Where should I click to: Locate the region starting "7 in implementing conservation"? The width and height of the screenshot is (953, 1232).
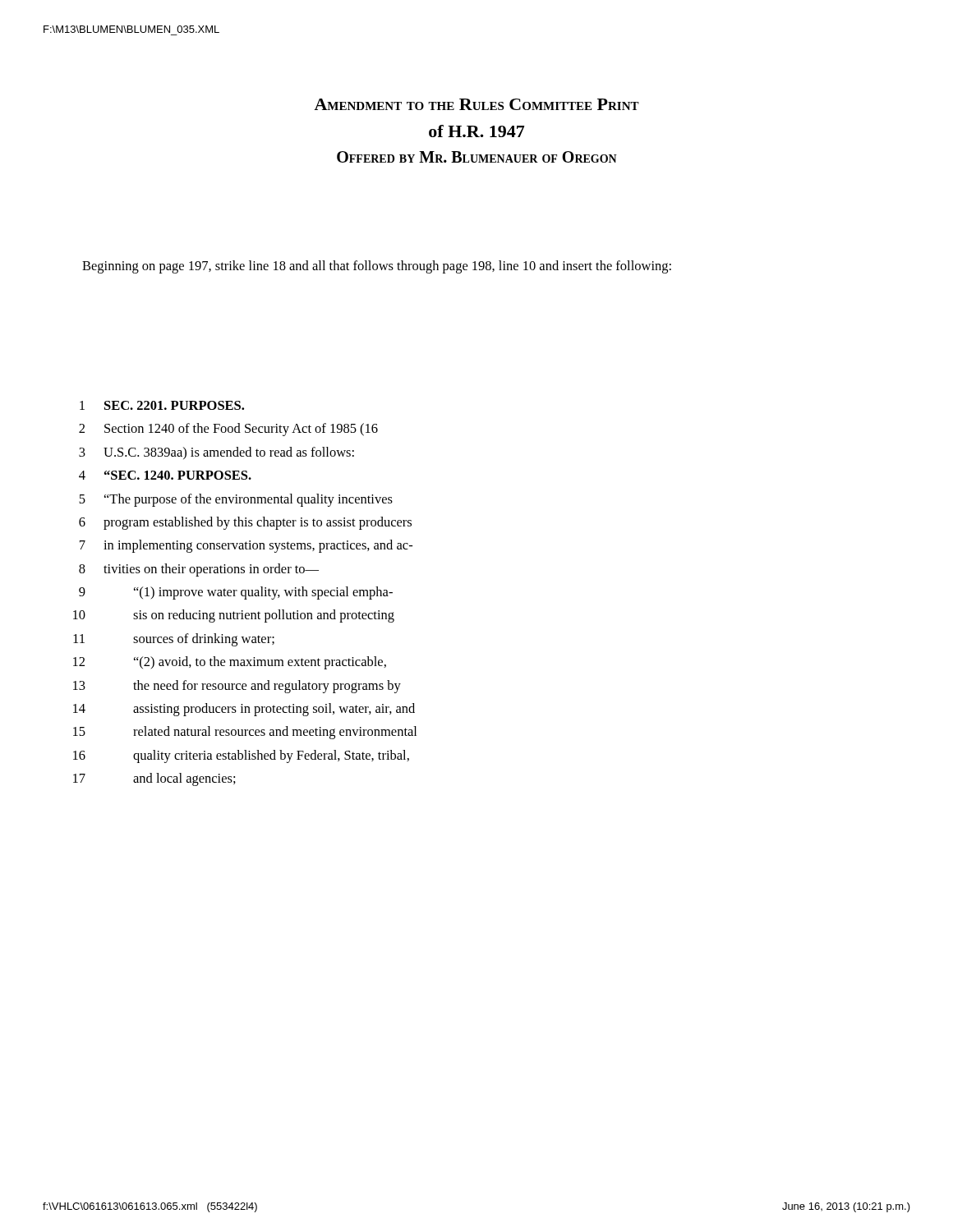246,546
